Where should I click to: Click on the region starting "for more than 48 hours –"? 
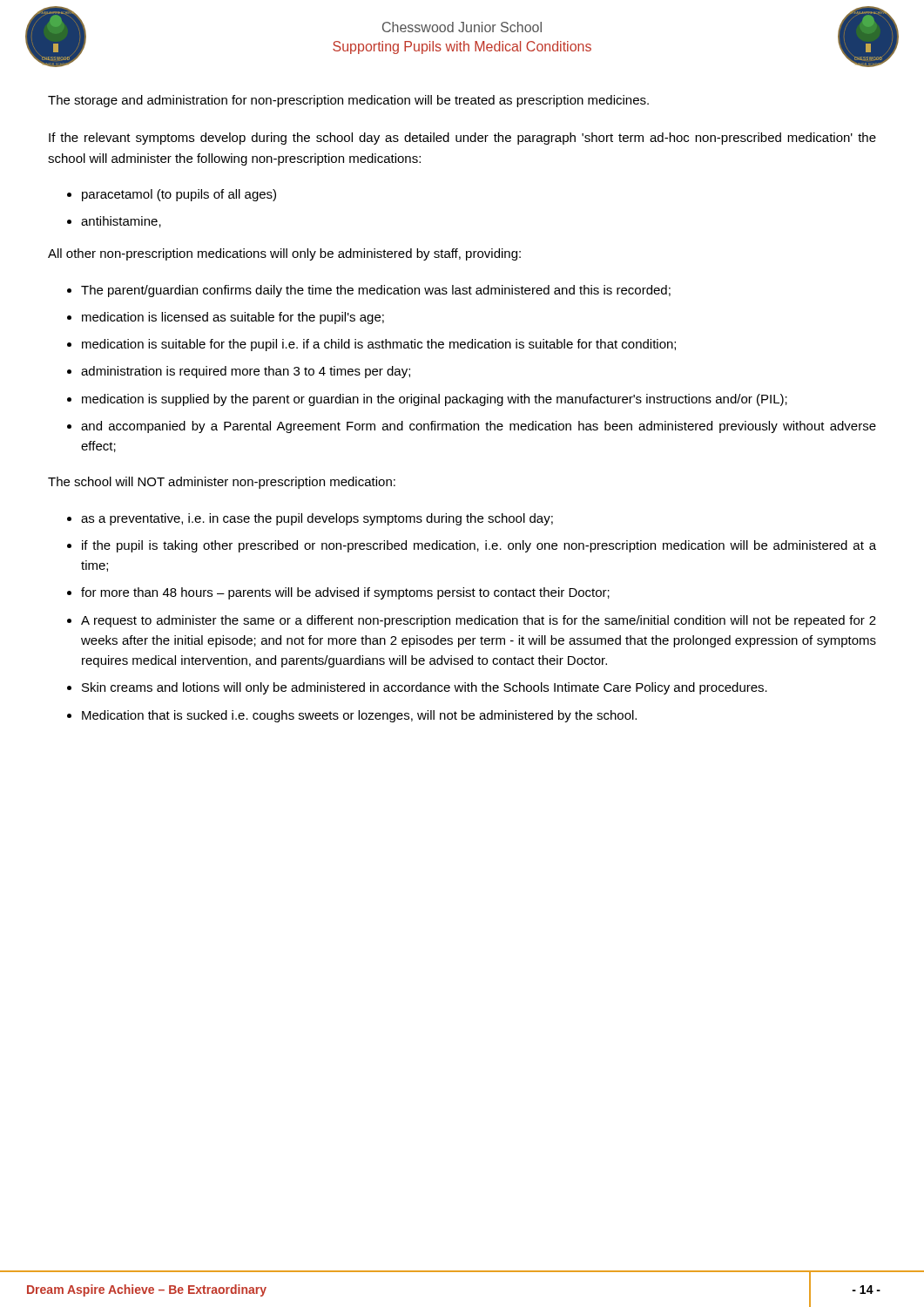[x=346, y=592]
